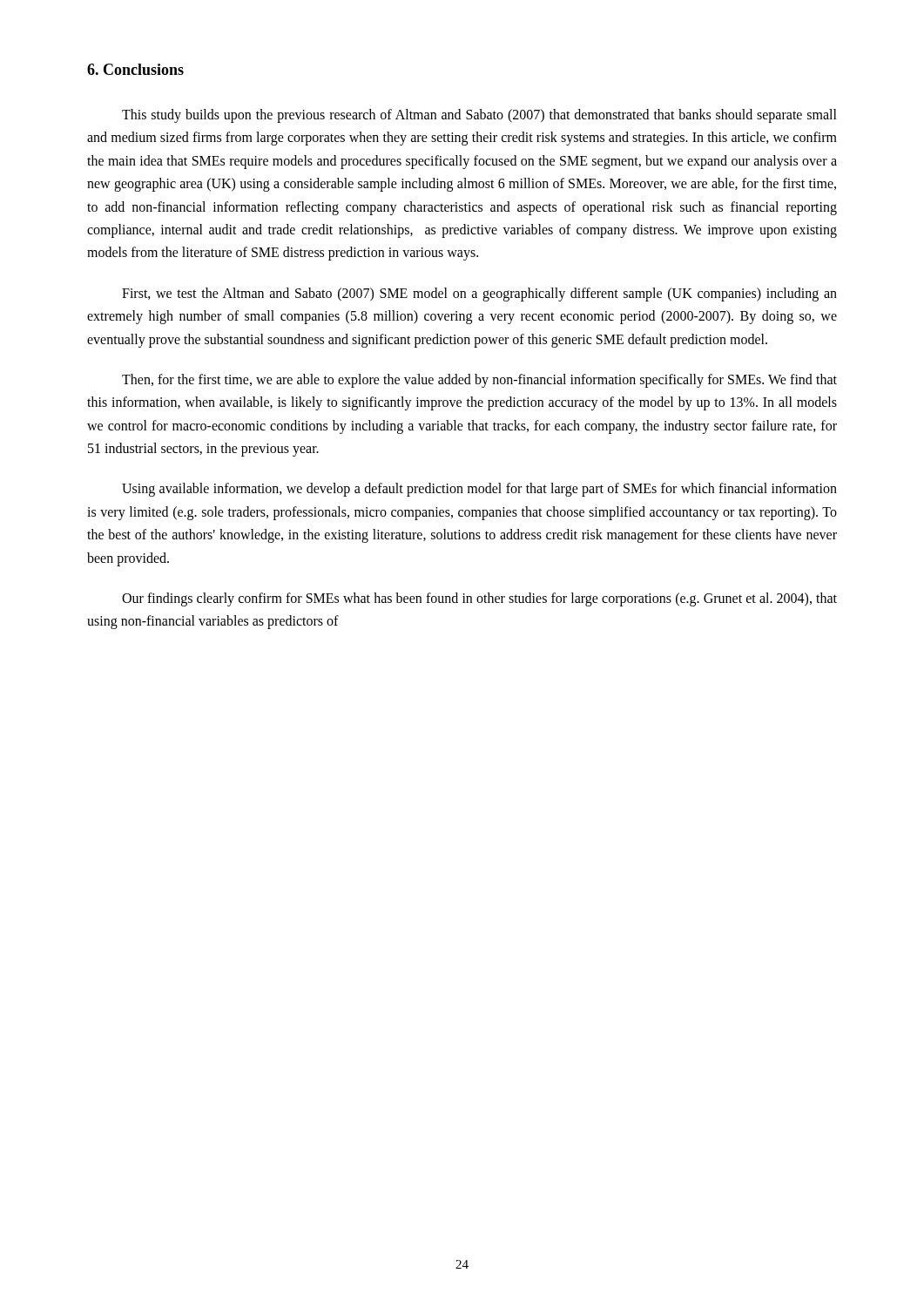Where is the passage that starts "This study builds upon the previous research of"?
This screenshot has width=924, height=1307.
[x=462, y=184]
